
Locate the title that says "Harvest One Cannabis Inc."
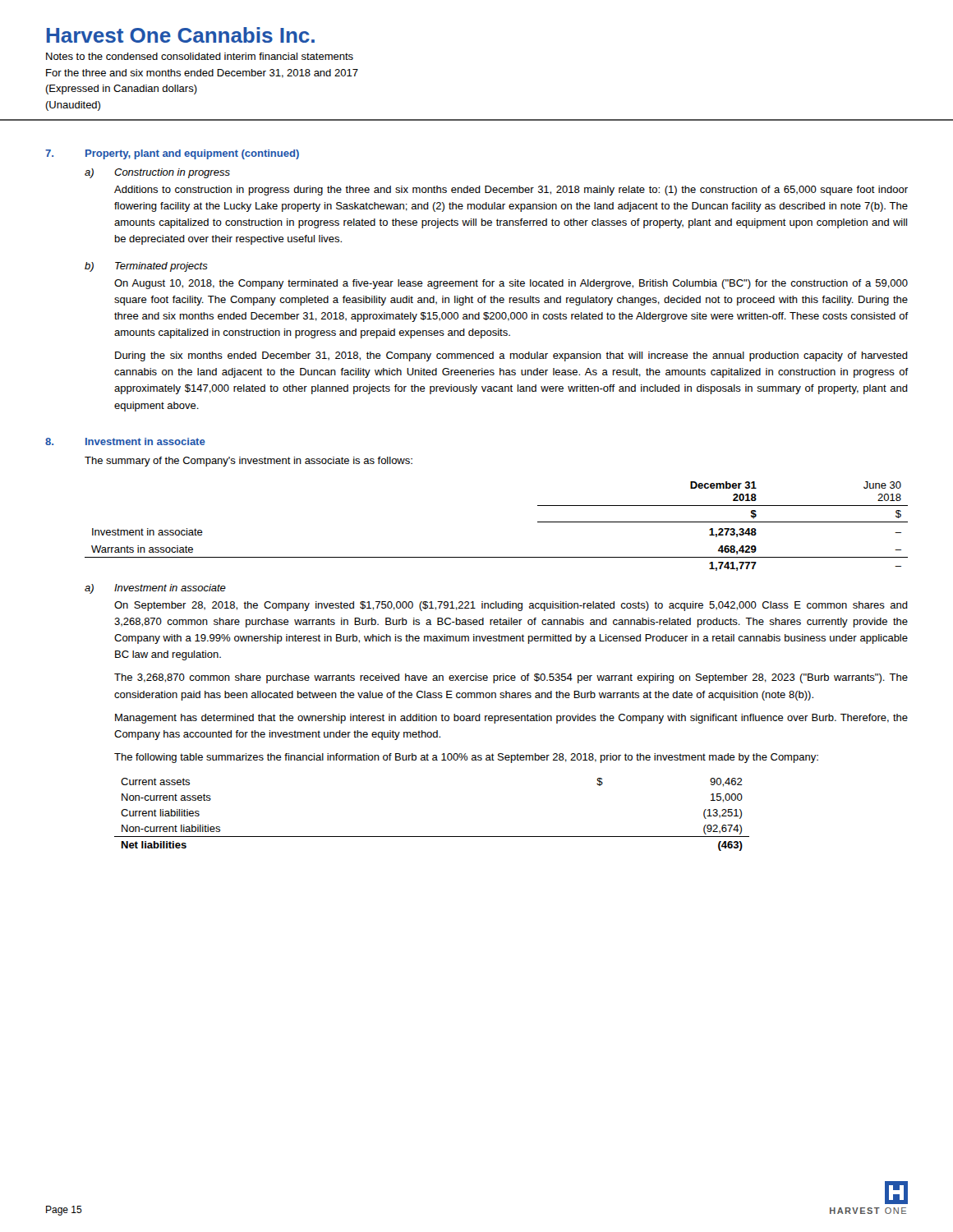tap(180, 35)
